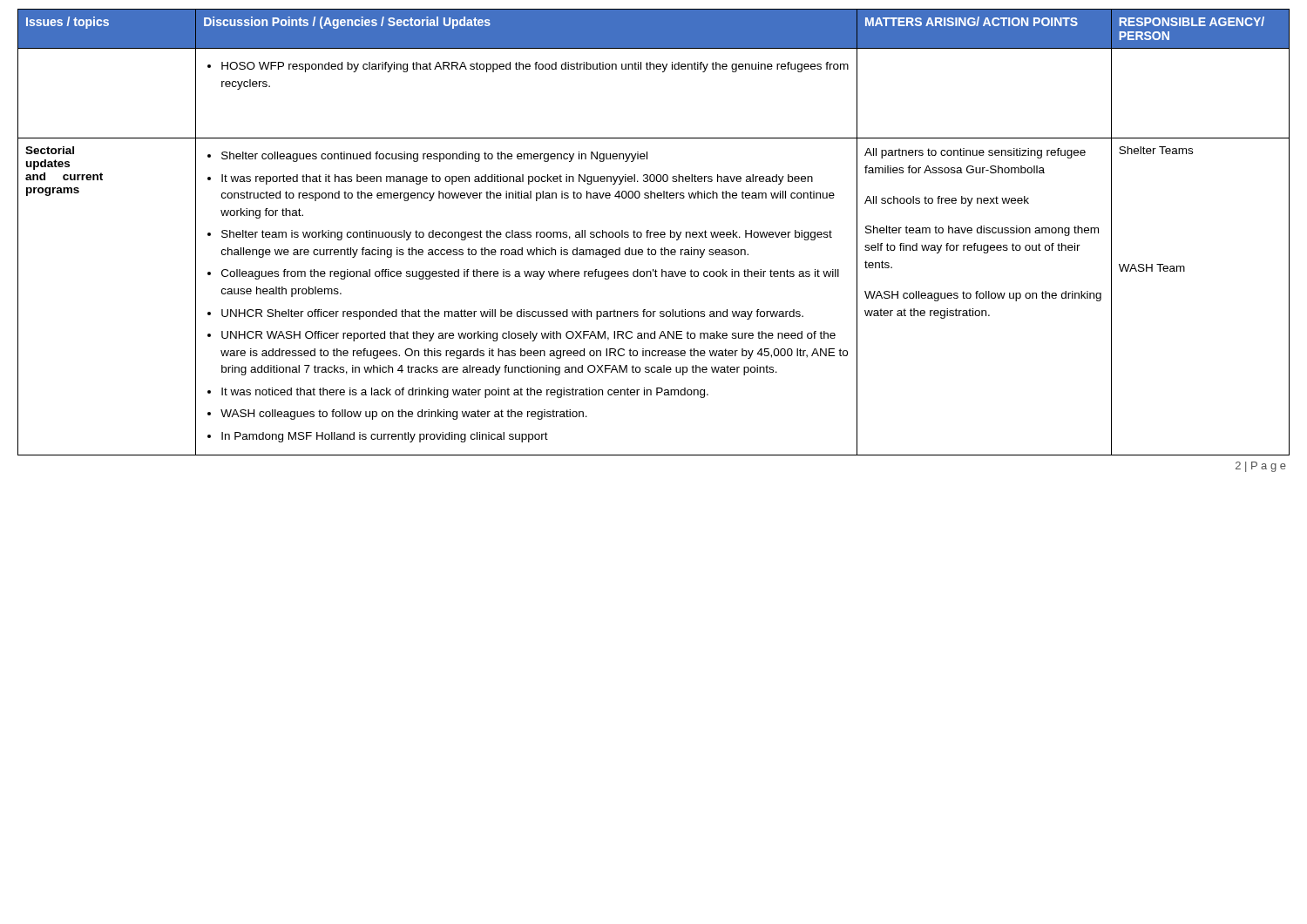Locate the table with the text "HOSO WFP responded by clarifying"
The image size is (1307, 924).
click(654, 232)
